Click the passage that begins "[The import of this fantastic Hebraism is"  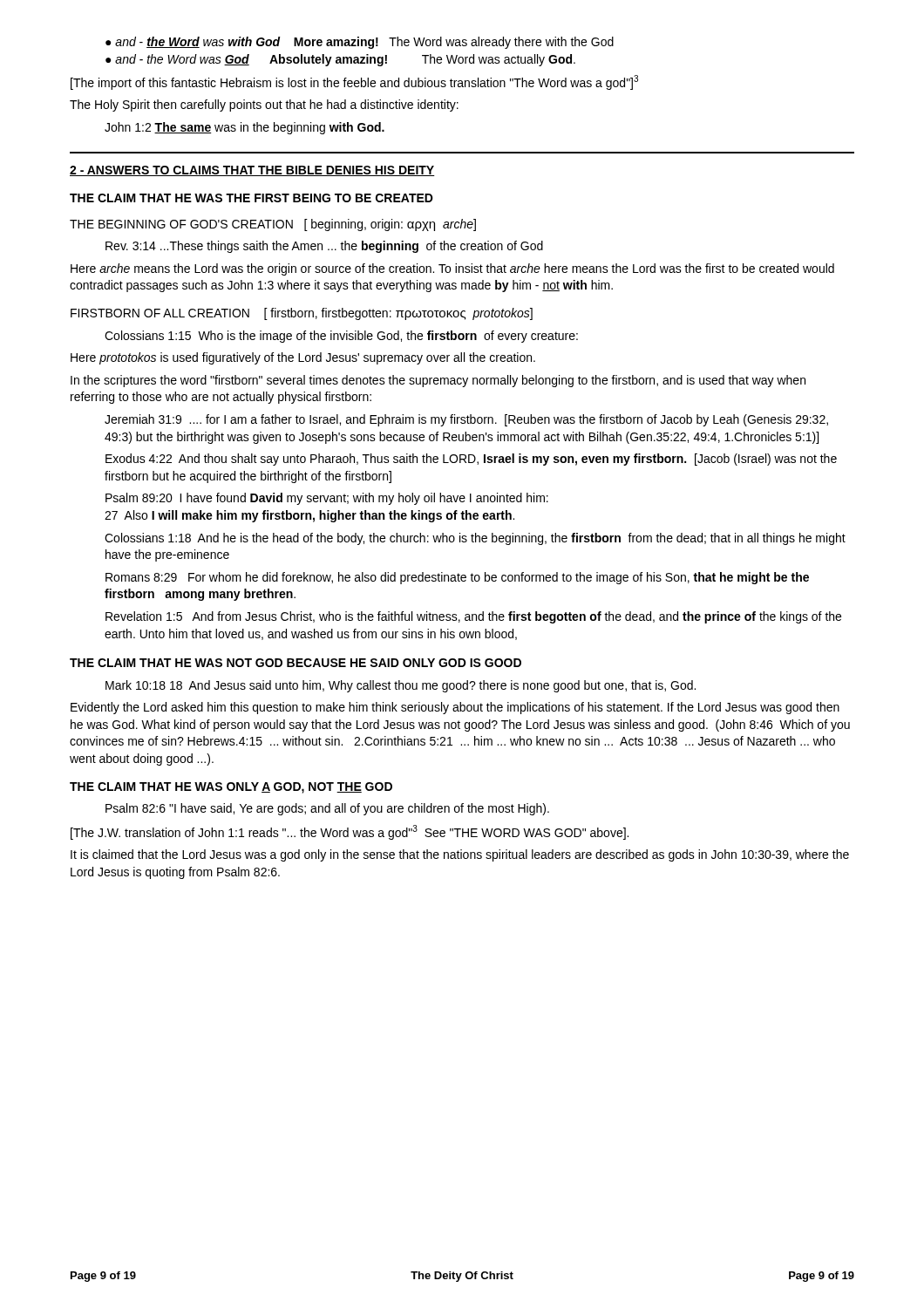[x=462, y=83]
